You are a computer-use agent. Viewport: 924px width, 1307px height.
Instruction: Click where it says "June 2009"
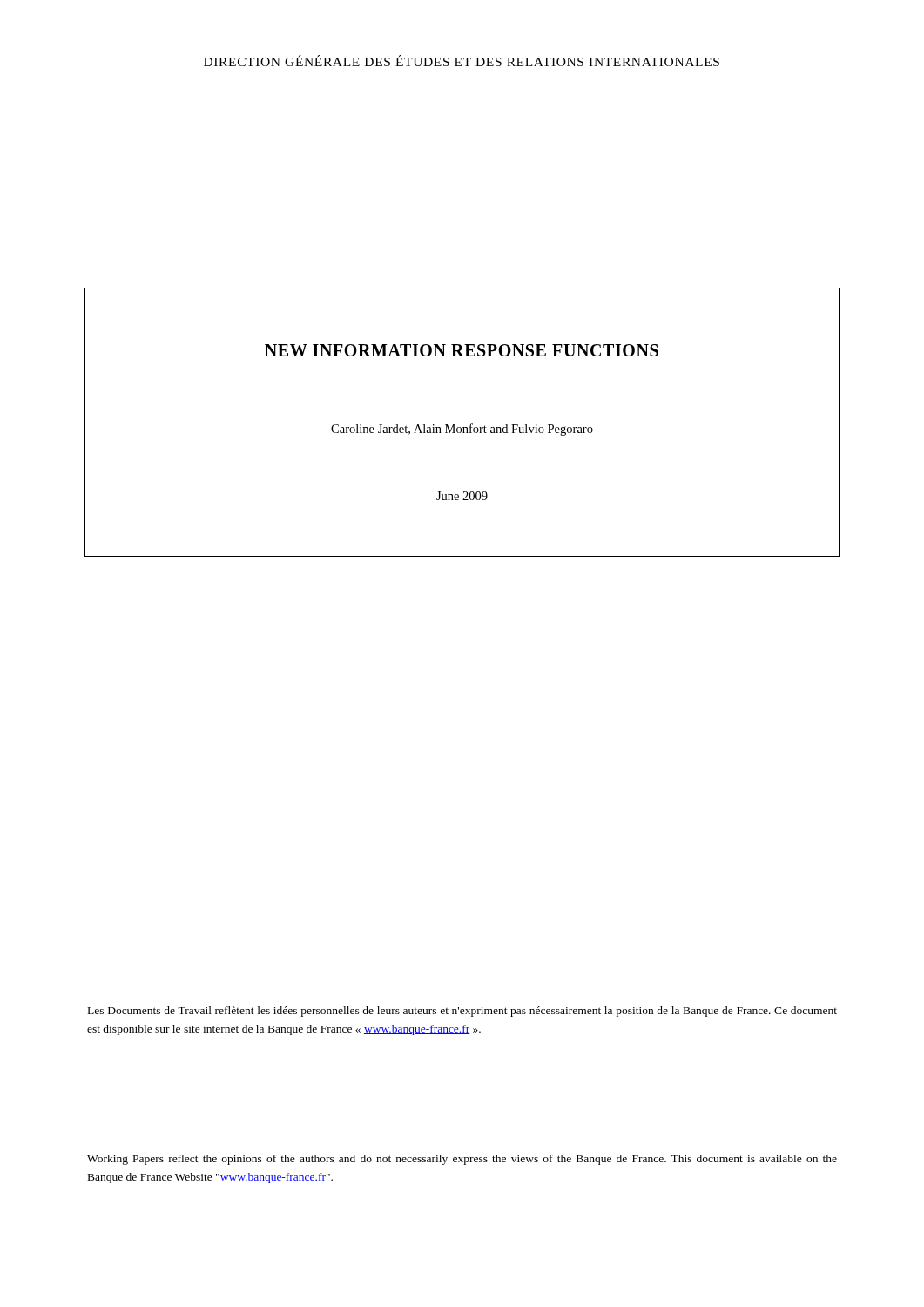(462, 496)
